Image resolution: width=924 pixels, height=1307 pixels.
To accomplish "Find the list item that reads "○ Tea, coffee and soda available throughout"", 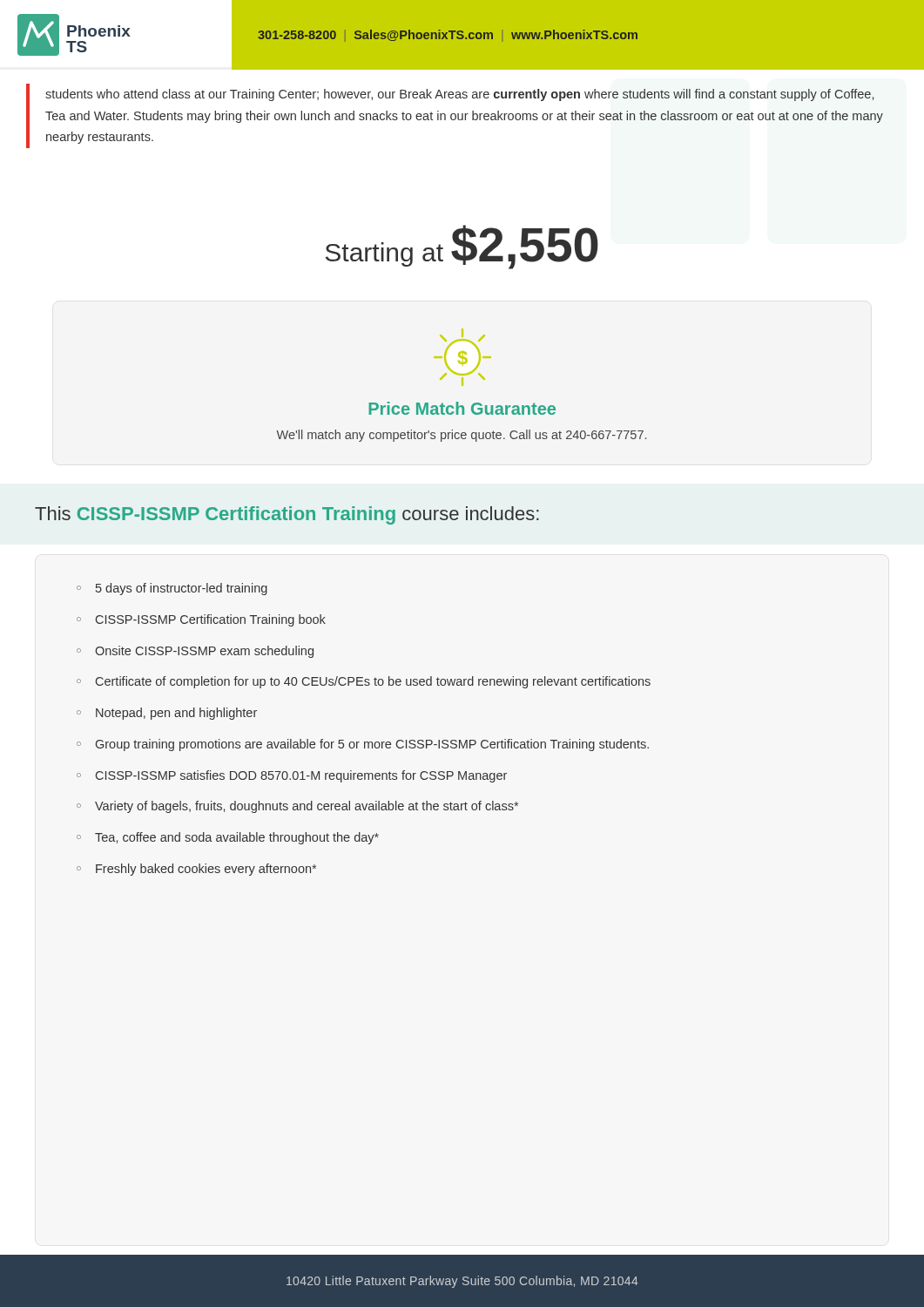I will click(x=227, y=837).
